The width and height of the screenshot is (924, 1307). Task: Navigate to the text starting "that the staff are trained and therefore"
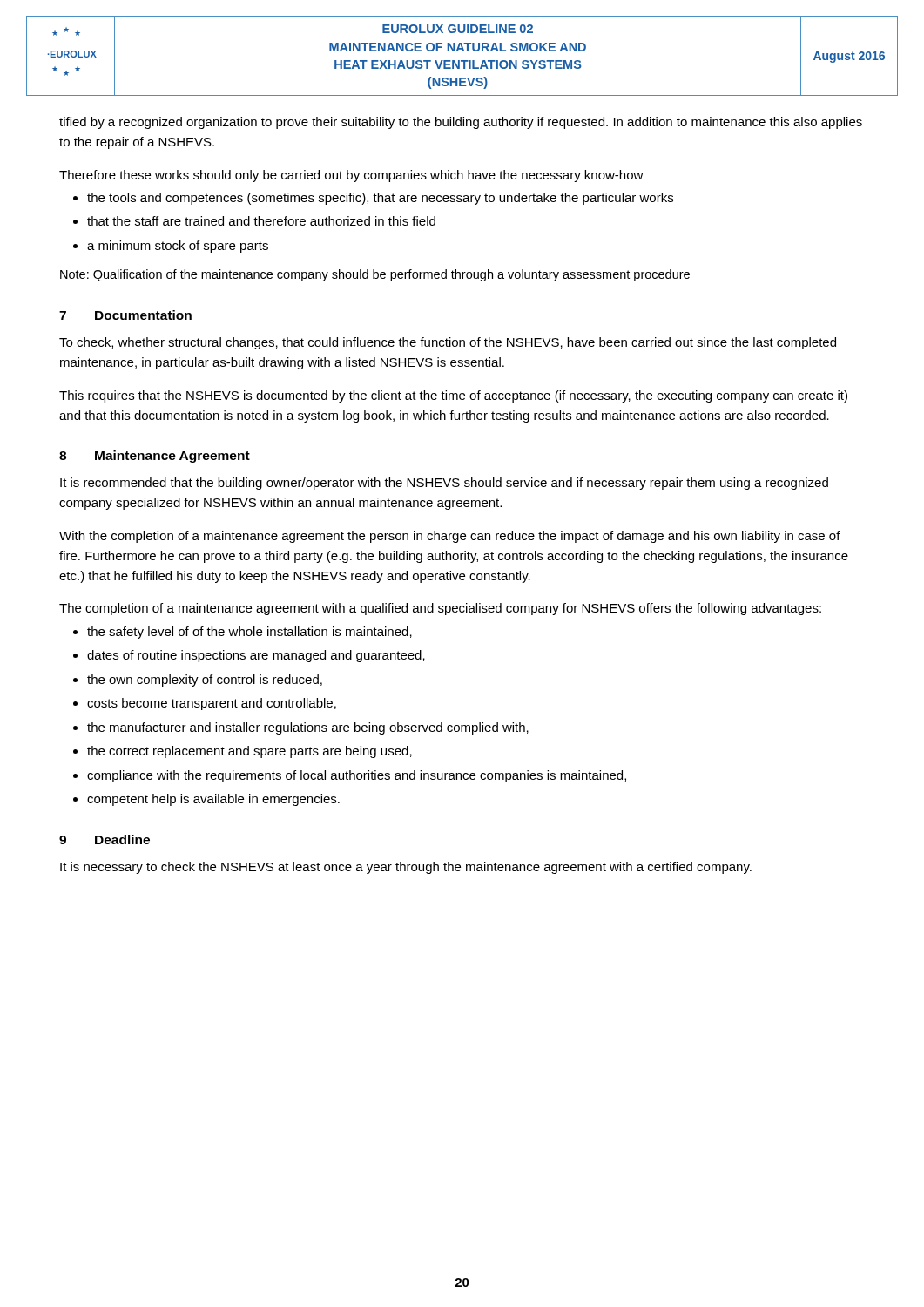(262, 221)
